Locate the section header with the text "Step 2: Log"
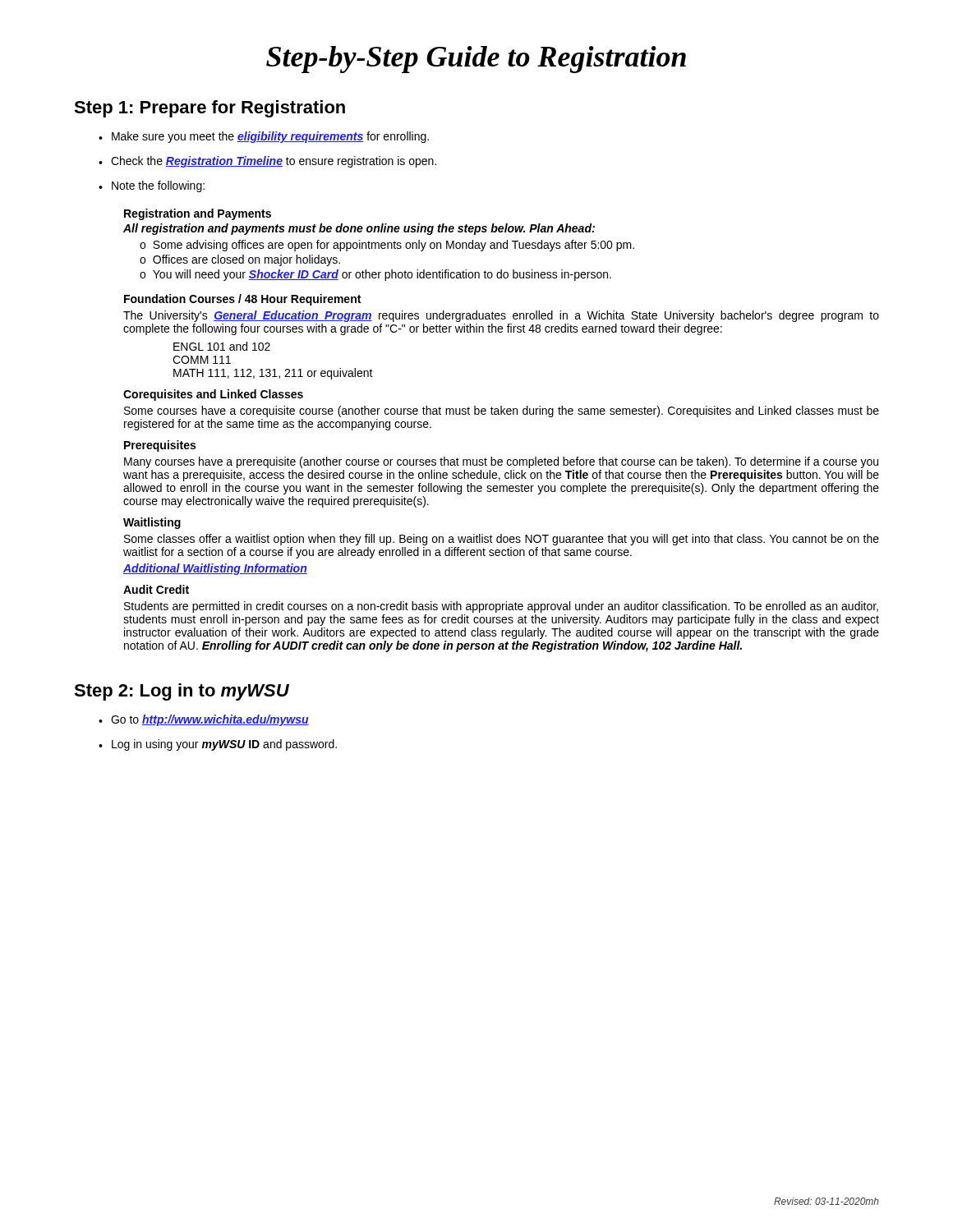The image size is (953, 1232). point(181,690)
